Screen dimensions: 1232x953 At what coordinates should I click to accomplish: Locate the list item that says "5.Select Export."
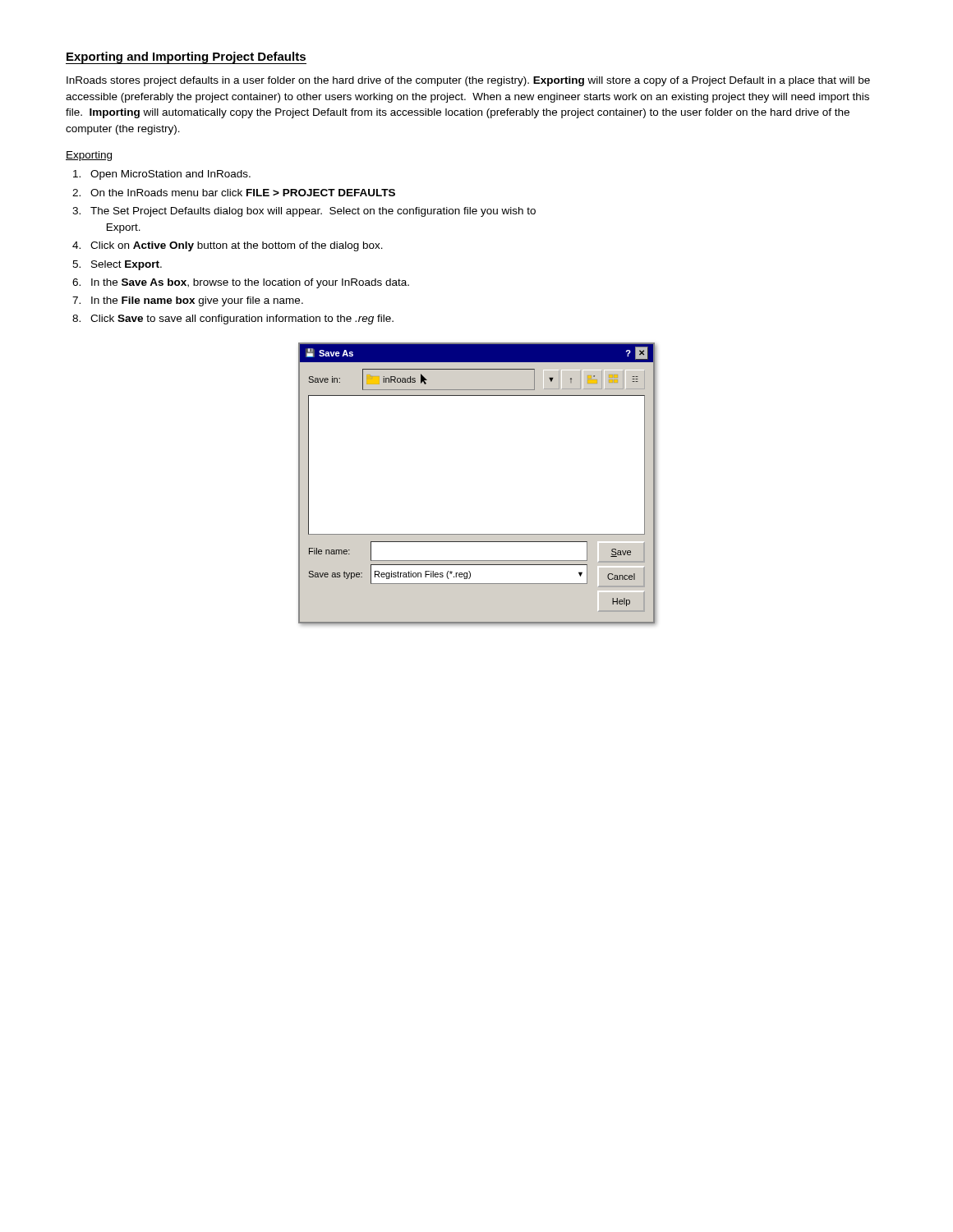click(x=126, y=264)
